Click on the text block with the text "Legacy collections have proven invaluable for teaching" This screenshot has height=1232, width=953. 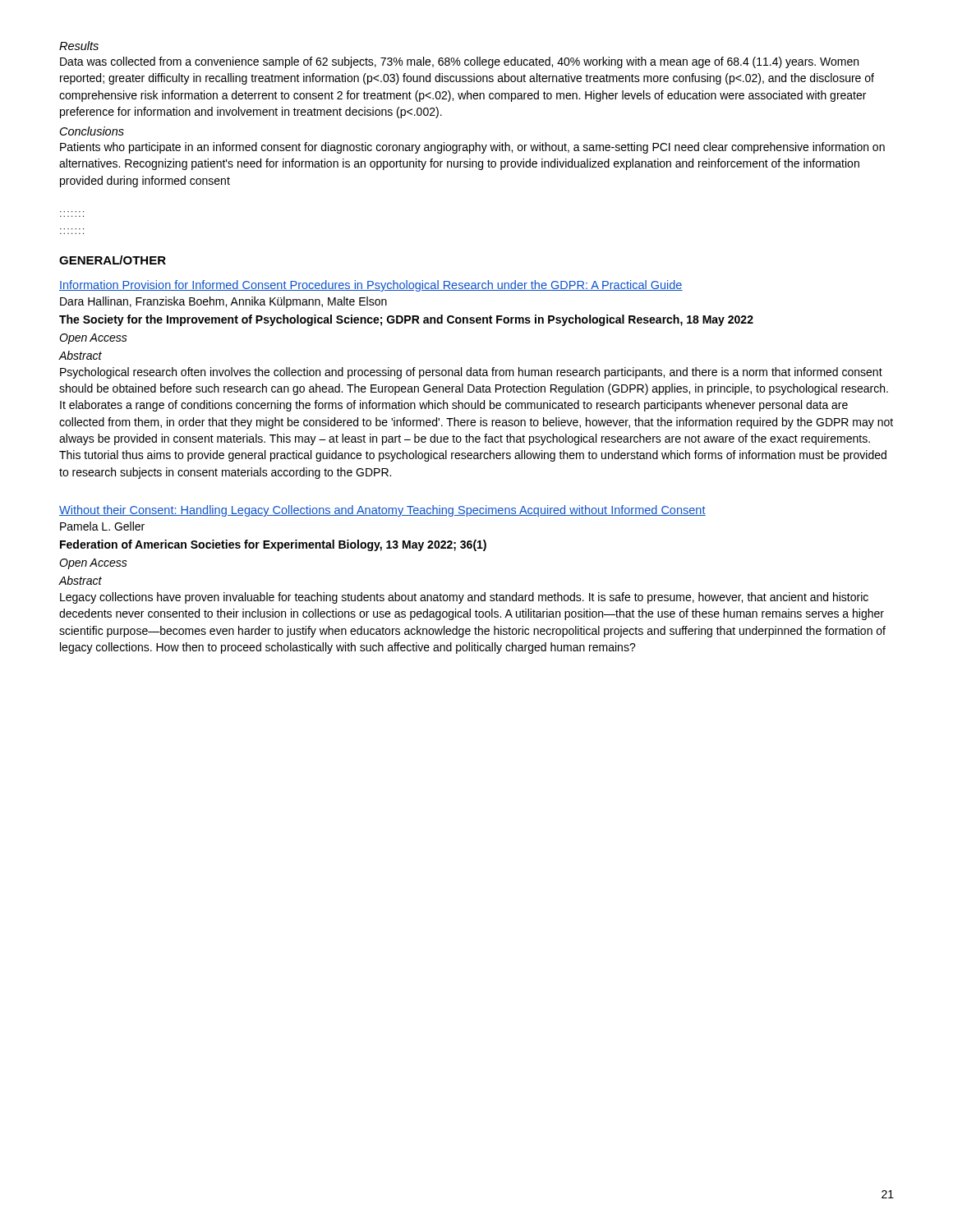tap(472, 622)
